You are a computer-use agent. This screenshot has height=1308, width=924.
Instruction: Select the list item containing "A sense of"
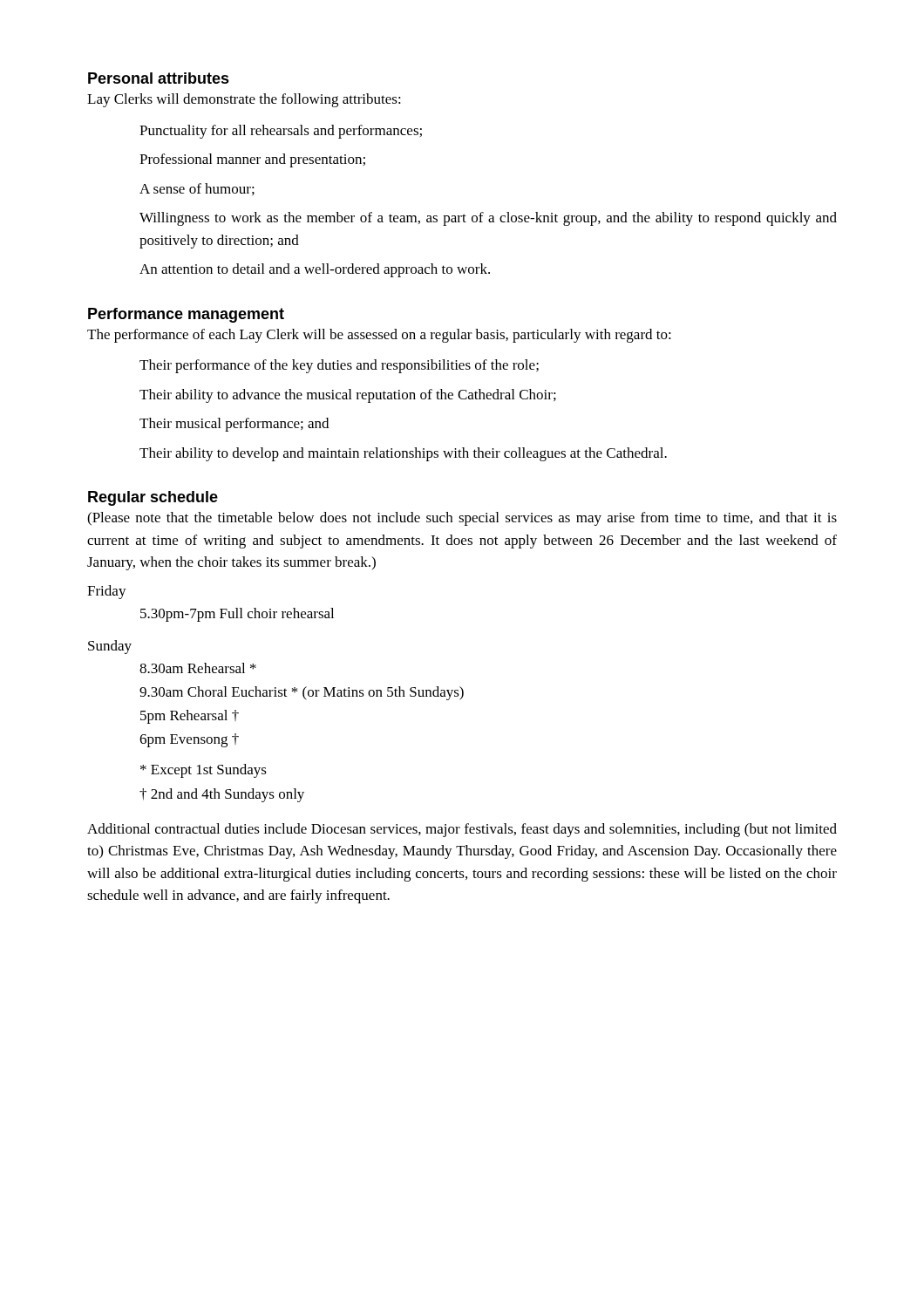(x=197, y=188)
